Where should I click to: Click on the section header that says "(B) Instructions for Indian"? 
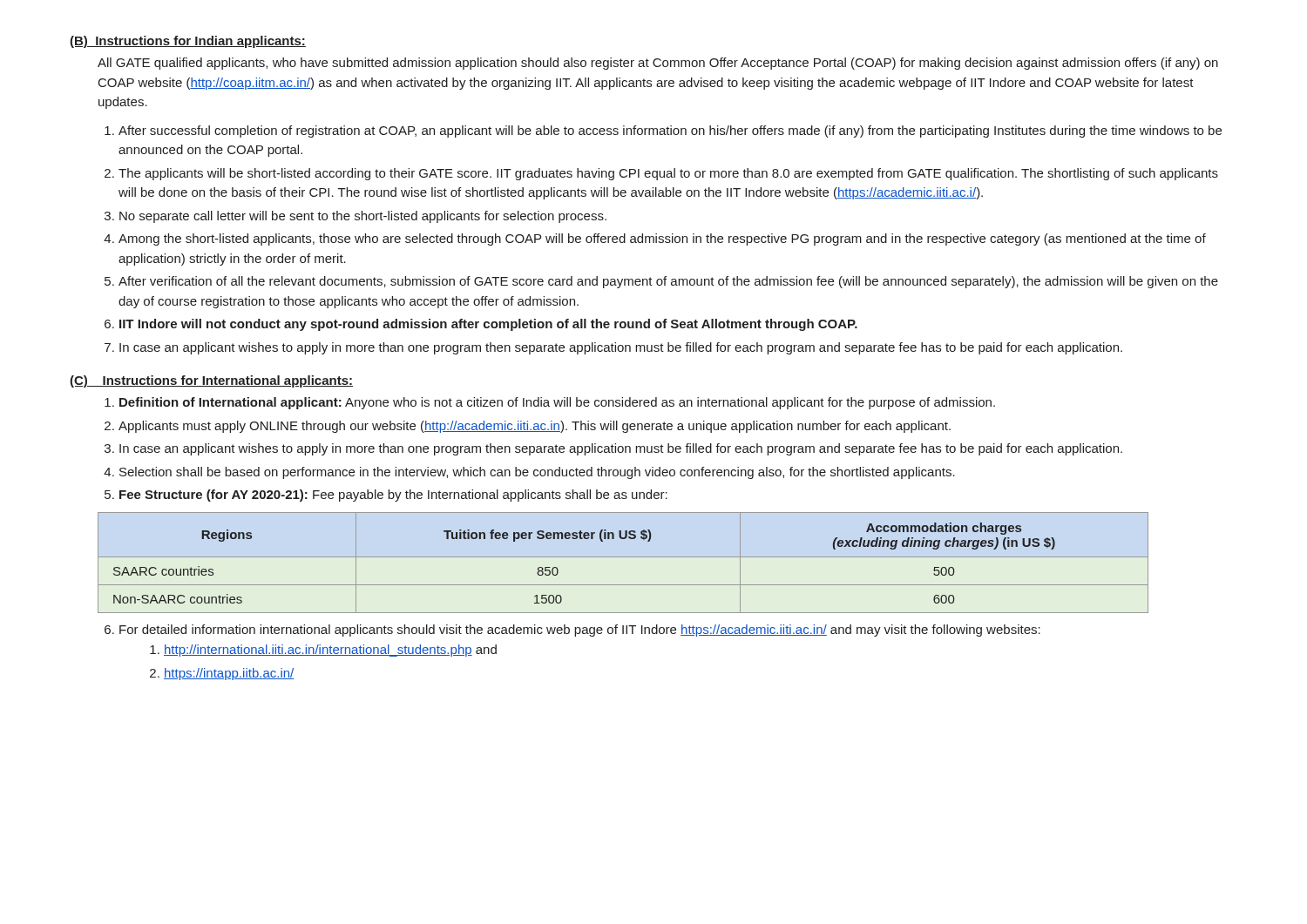click(188, 40)
